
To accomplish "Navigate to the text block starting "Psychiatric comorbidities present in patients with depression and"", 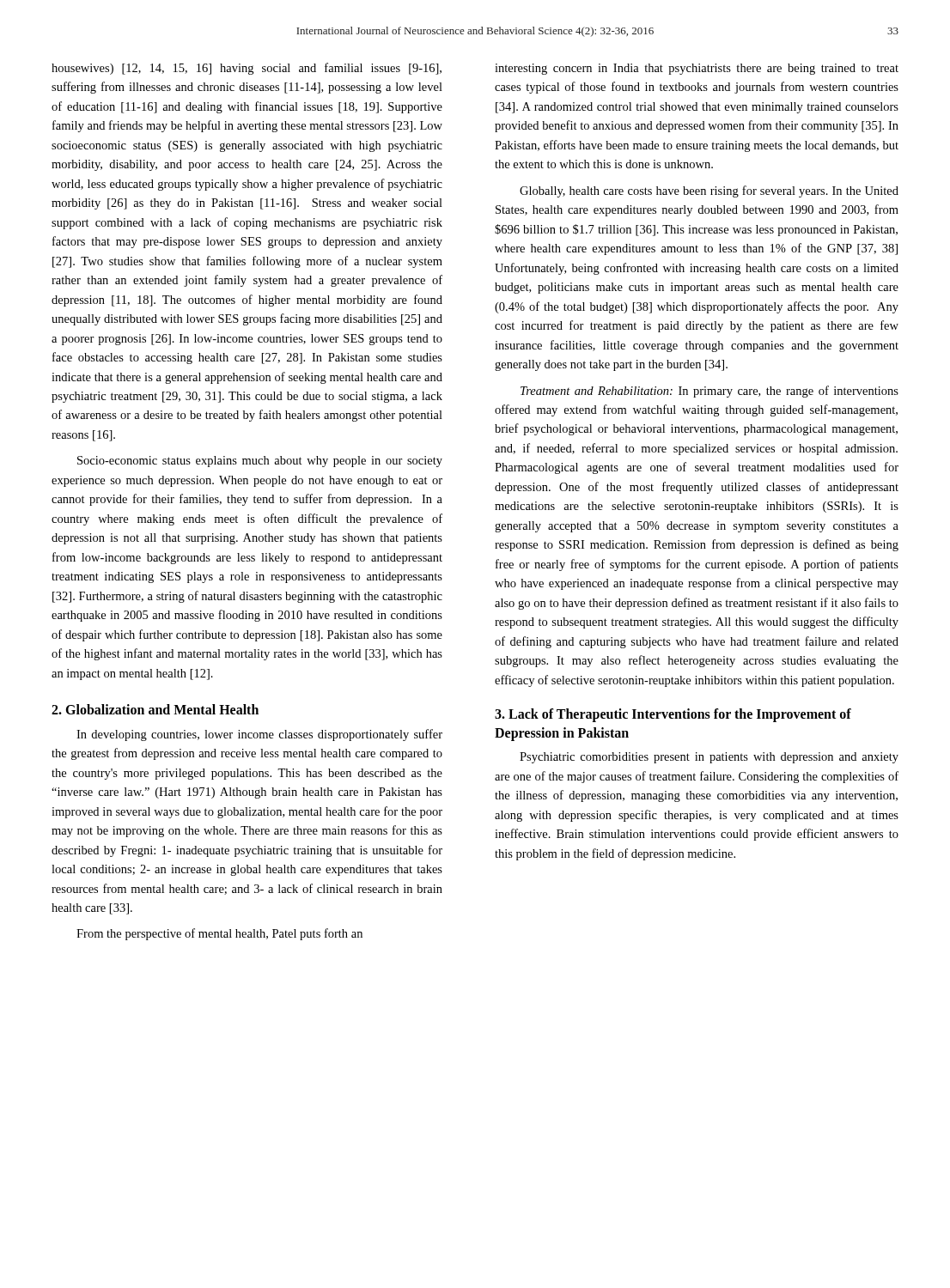I will [697, 805].
